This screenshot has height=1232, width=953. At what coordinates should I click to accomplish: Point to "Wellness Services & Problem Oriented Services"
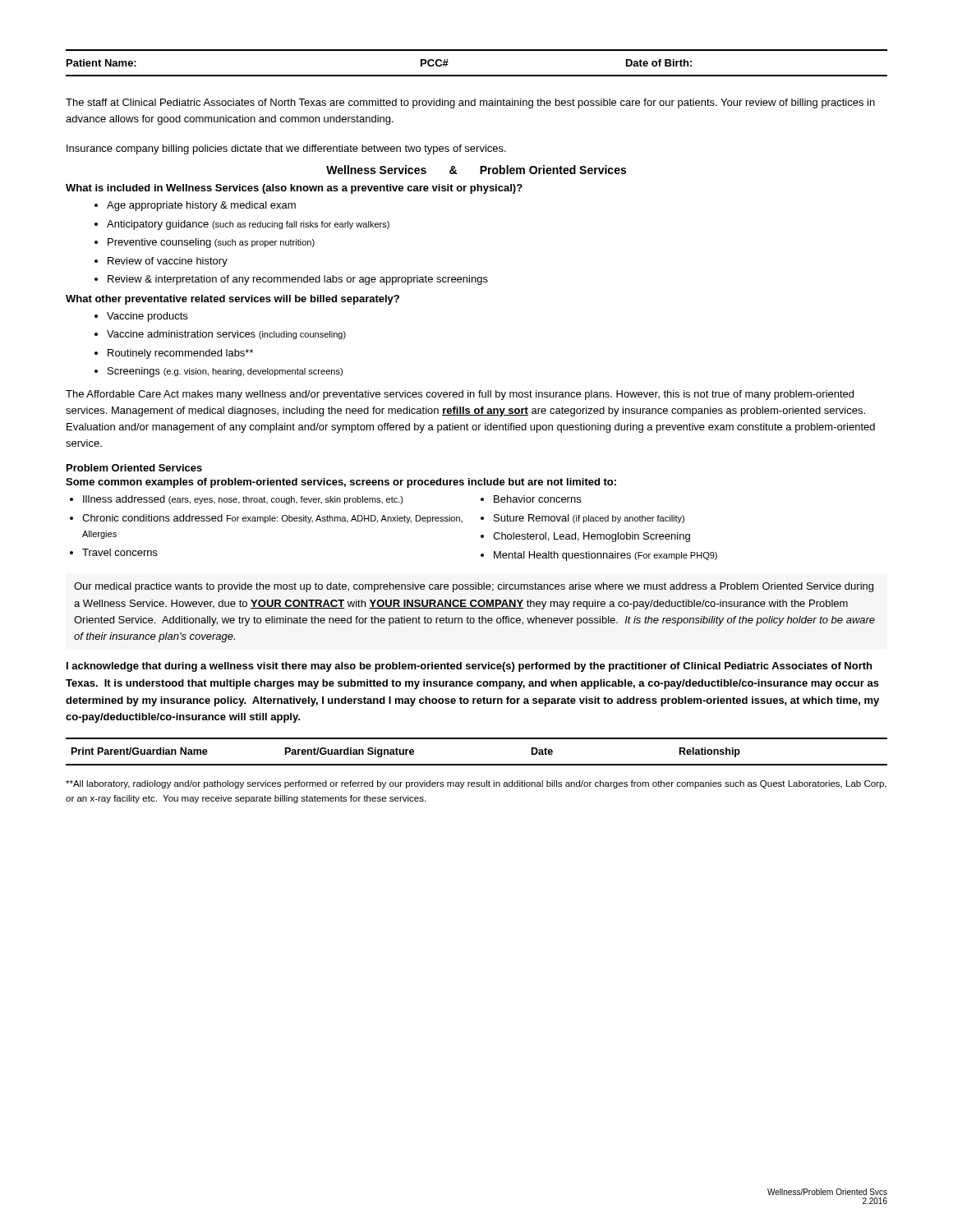click(476, 170)
